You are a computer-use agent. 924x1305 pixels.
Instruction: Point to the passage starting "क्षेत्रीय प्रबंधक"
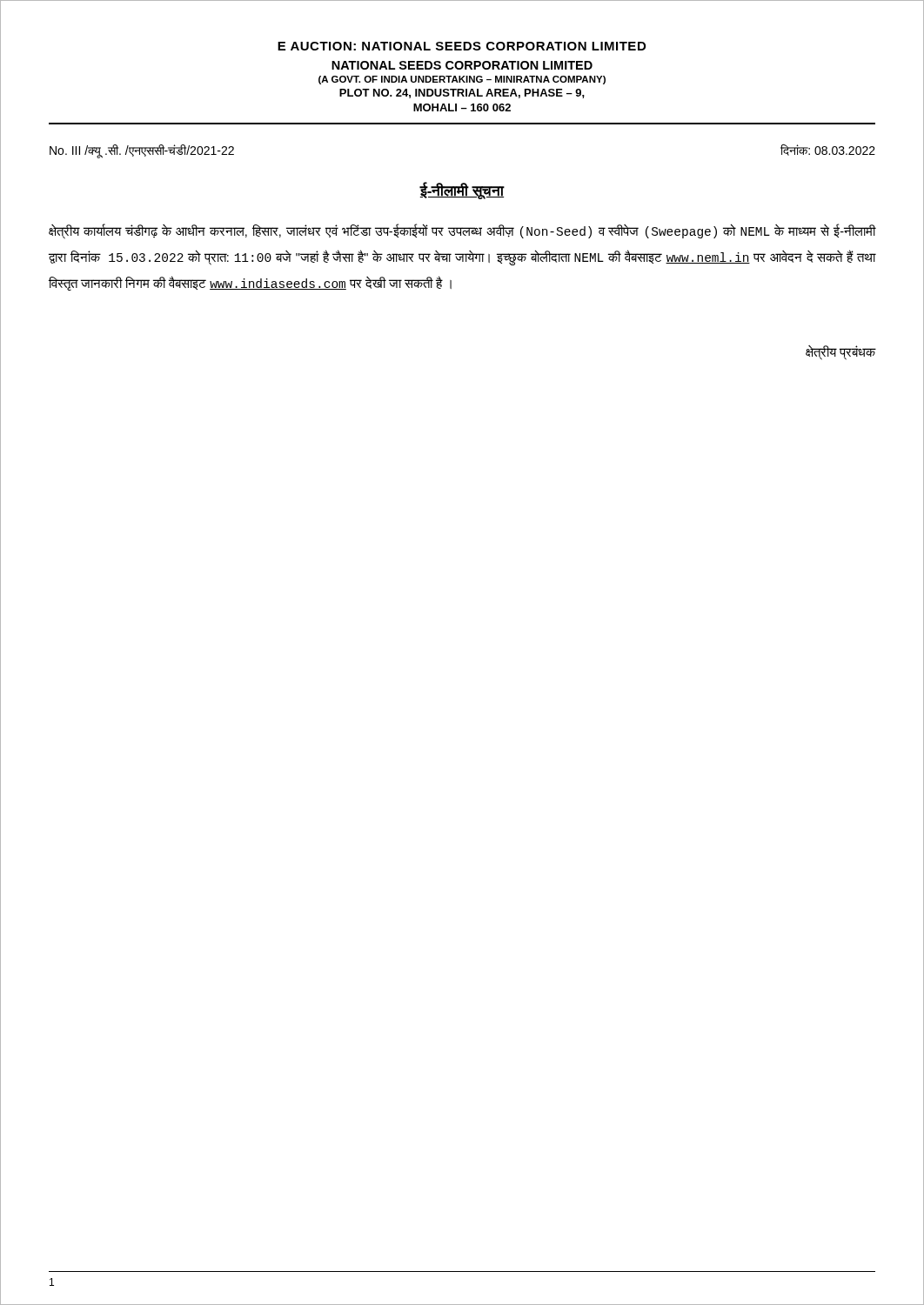pos(840,352)
